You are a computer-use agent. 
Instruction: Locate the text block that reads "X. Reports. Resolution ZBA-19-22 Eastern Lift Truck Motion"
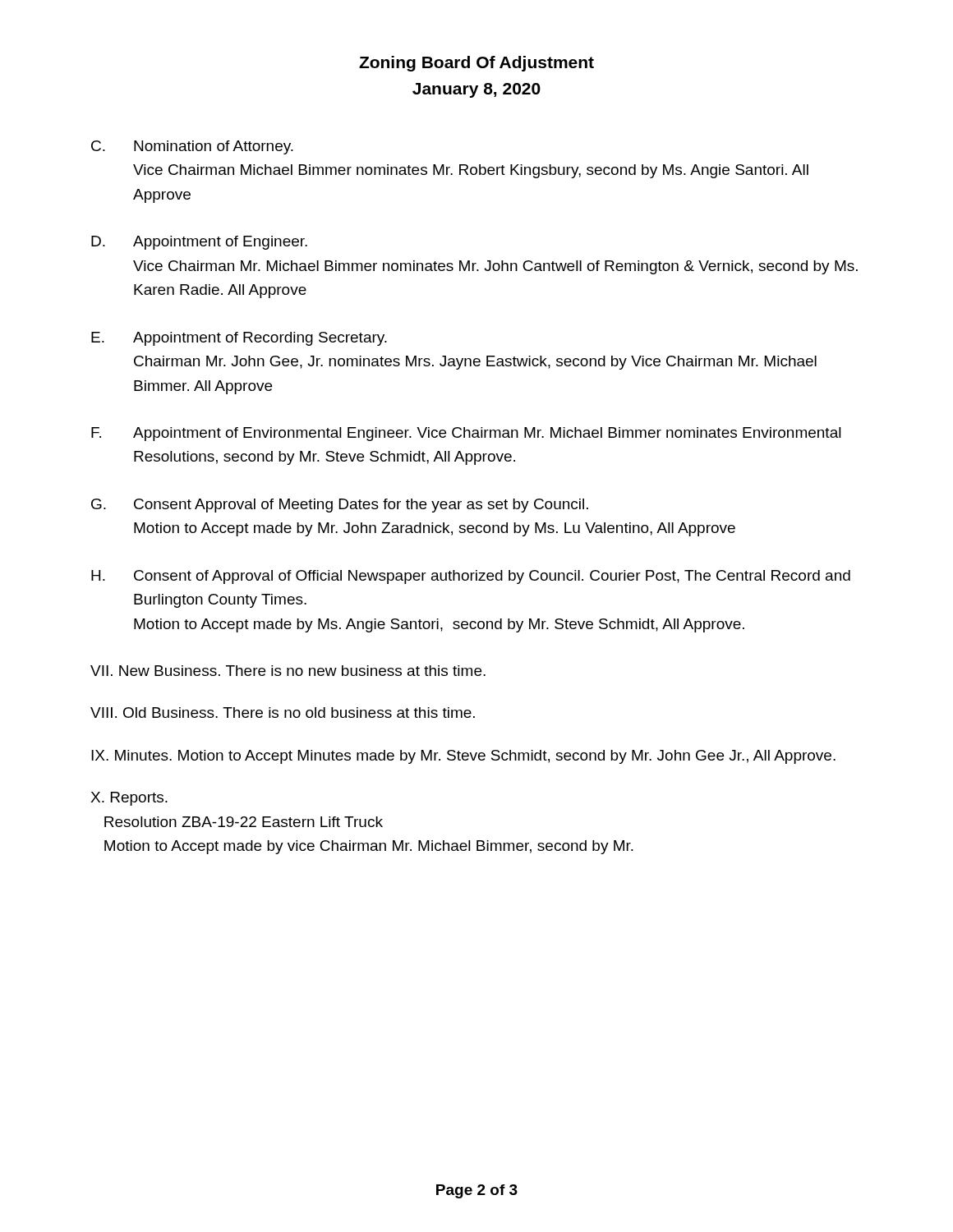(362, 822)
